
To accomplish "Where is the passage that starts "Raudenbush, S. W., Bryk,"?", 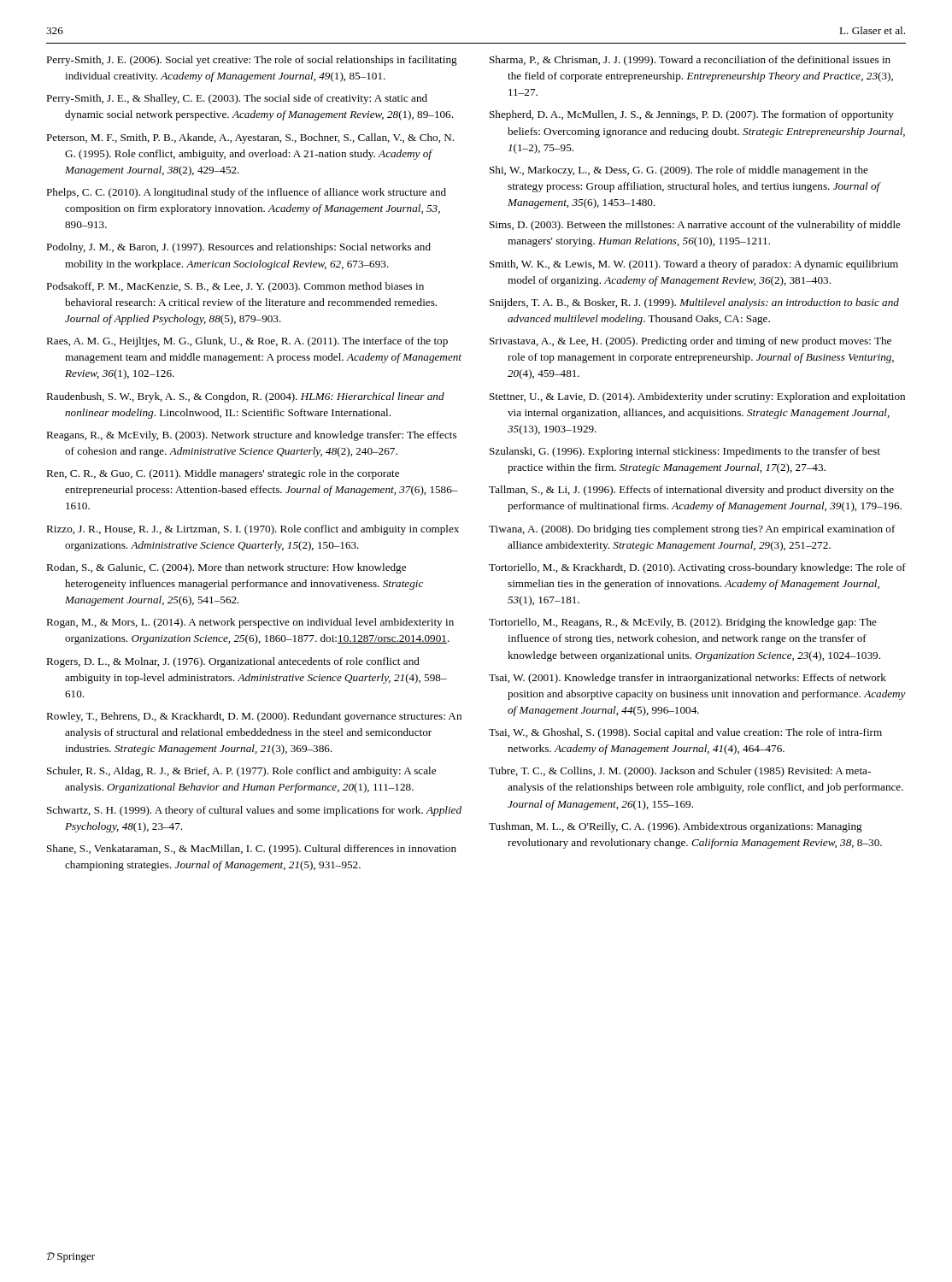I will [245, 404].
